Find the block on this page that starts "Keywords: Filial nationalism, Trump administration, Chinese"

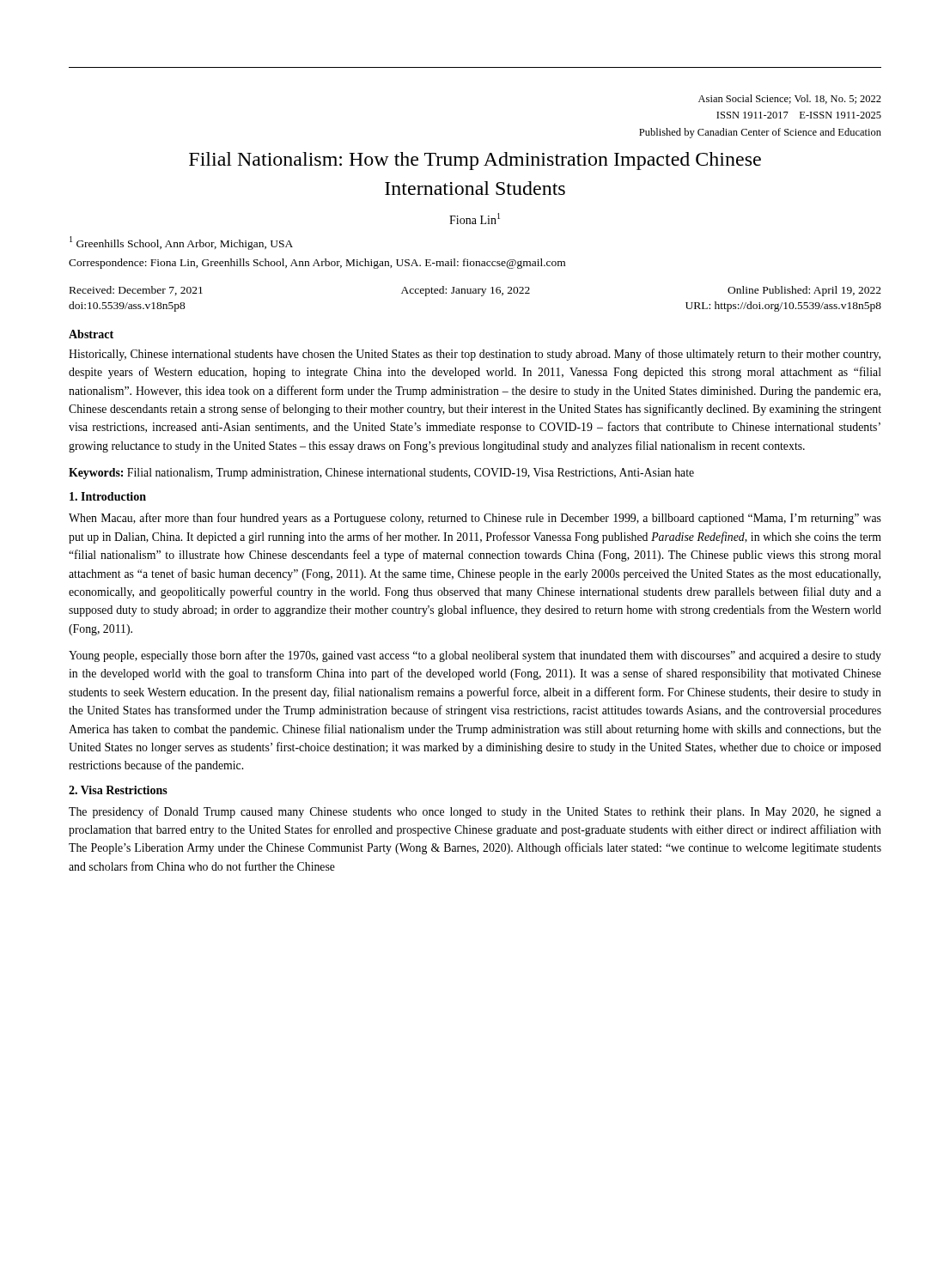[x=381, y=473]
